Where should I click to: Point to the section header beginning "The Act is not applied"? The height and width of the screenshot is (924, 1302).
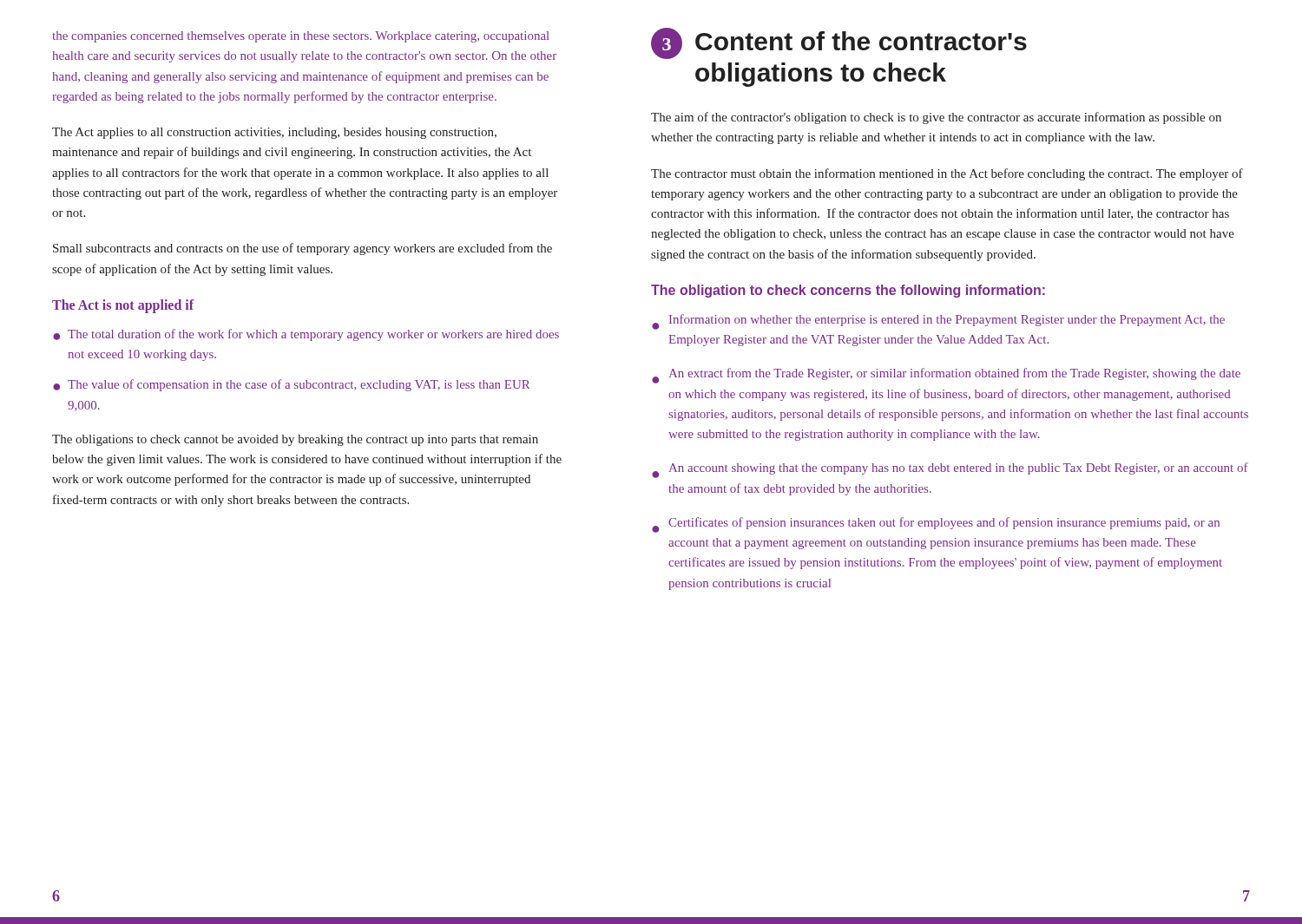click(x=123, y=305)
